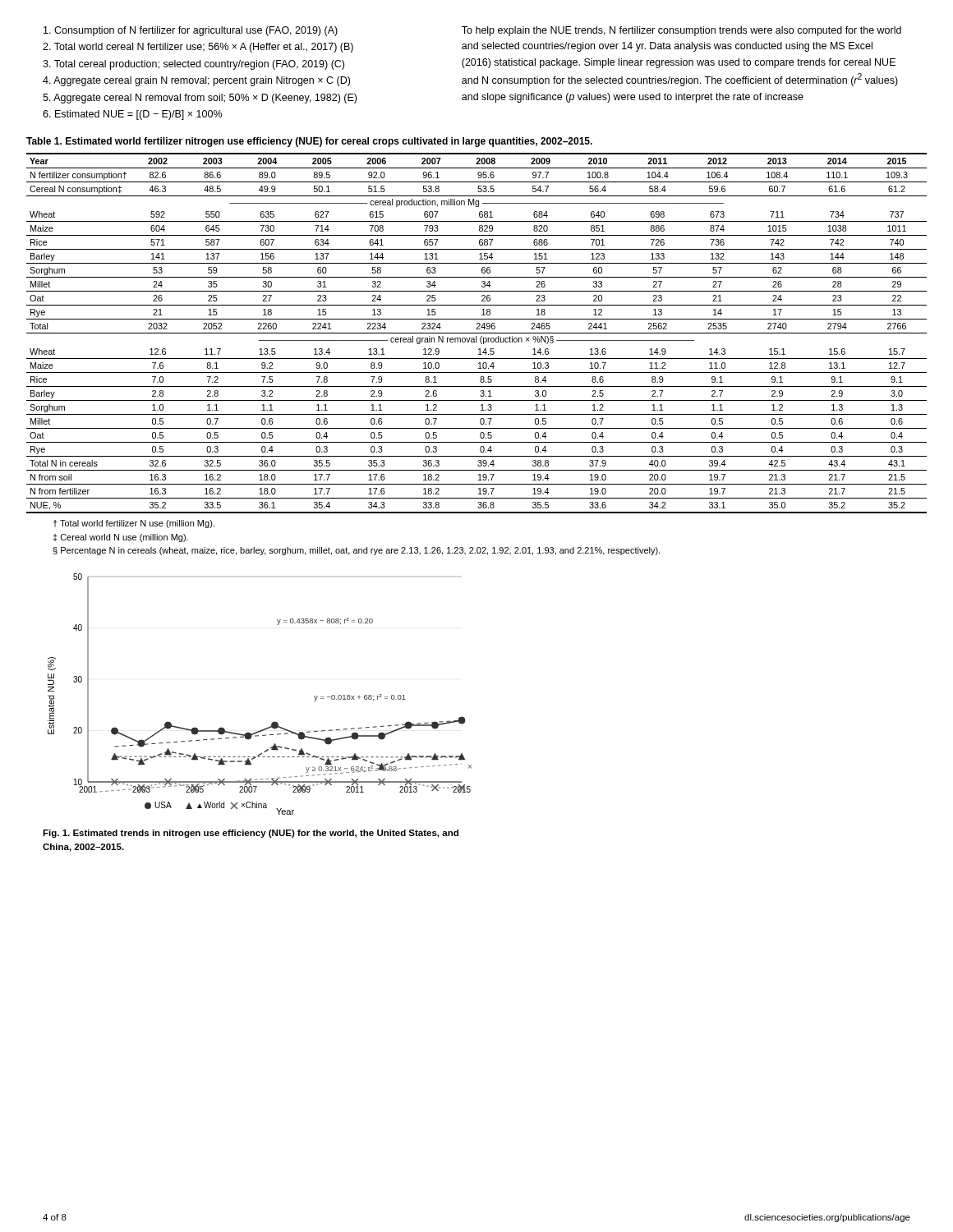953x1232 pixels.
Task: Locate the passage starting "6. Estimated NUE"
Action: [x=132, y=114]
